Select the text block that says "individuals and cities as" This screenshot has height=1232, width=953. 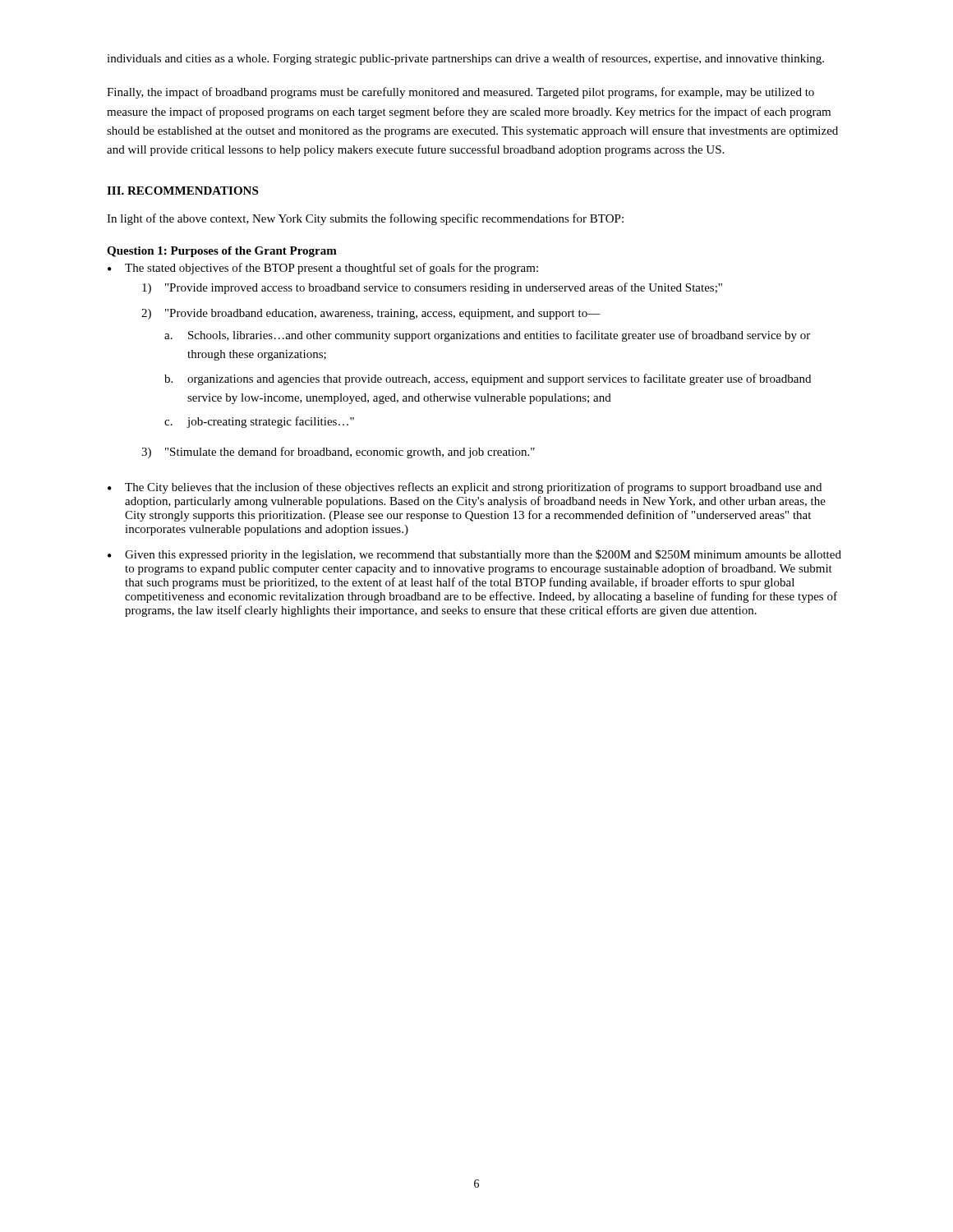[476, 59]
